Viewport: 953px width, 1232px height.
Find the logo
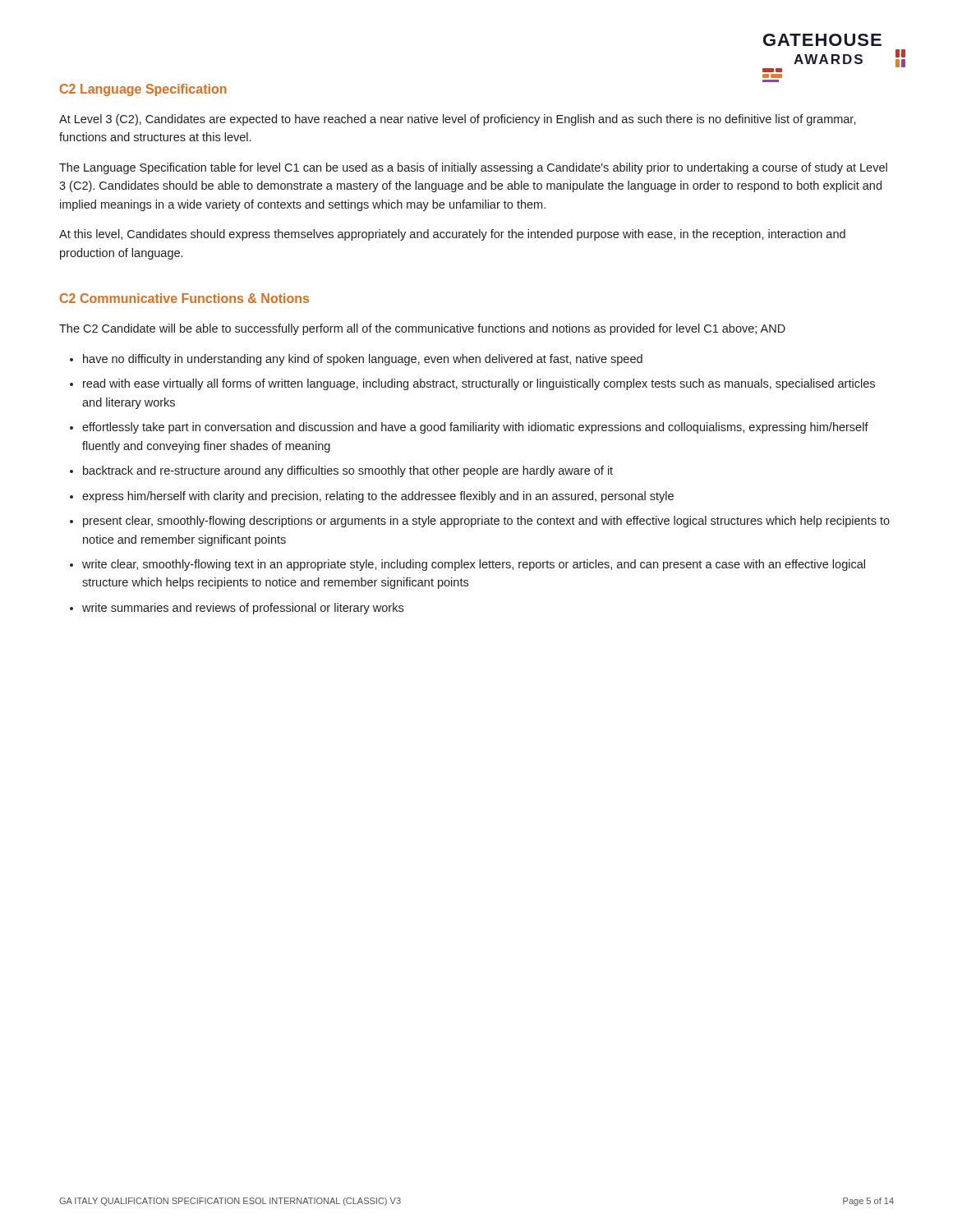(836, 54)
